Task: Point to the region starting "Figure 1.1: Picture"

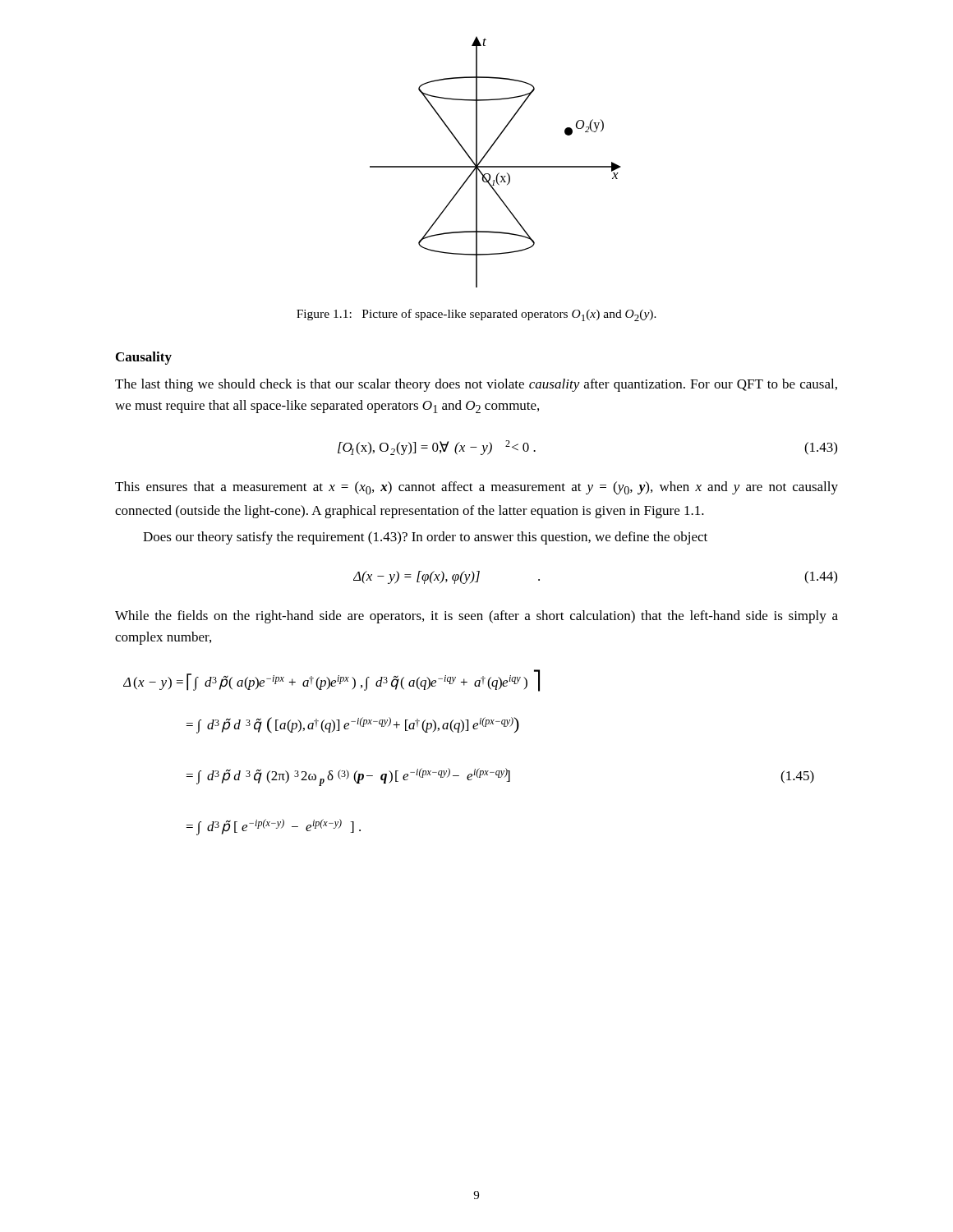Action: click(476, 315)
